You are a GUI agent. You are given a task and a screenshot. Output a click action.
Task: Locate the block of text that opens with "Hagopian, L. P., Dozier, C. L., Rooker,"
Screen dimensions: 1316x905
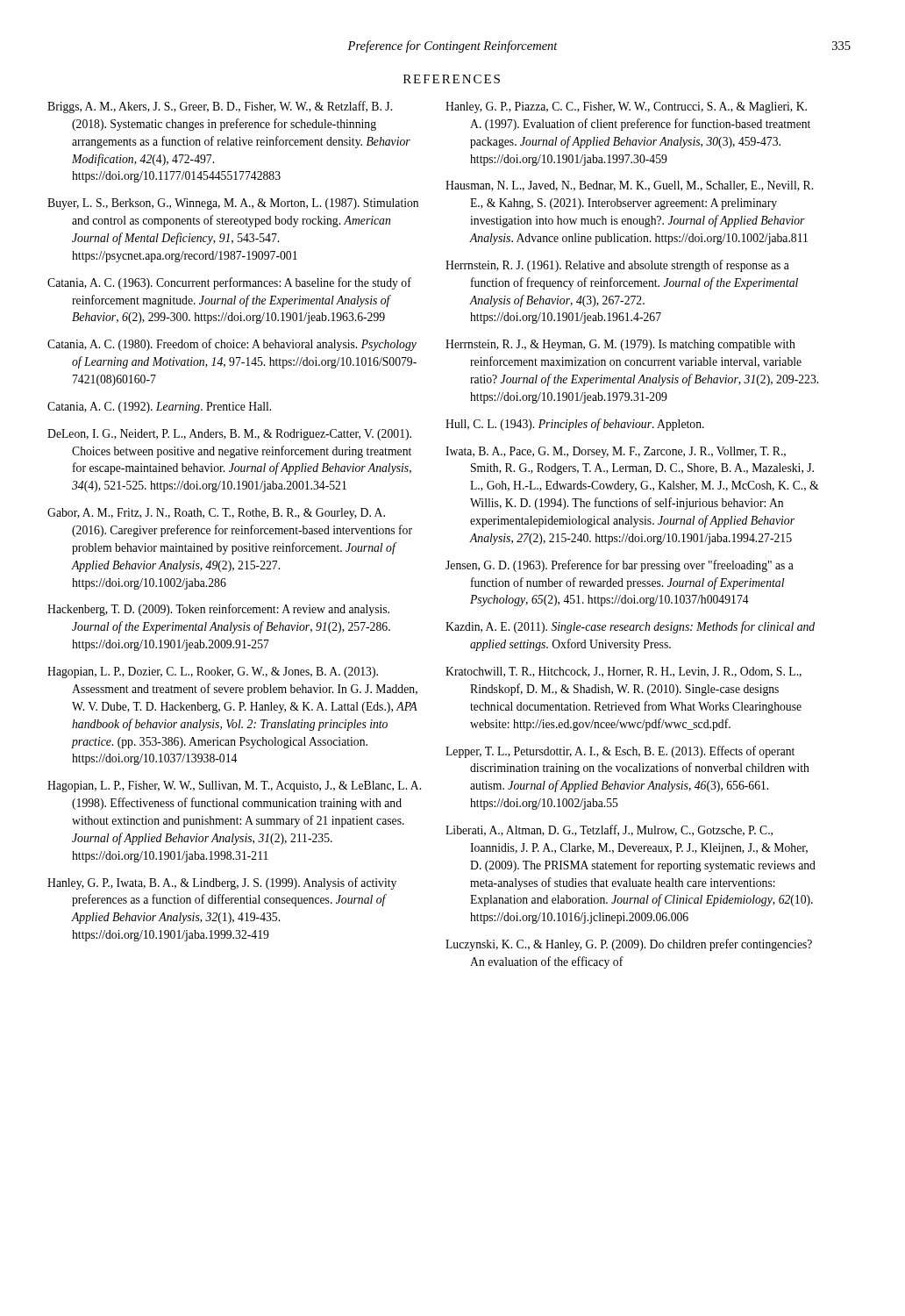point(233,715)
